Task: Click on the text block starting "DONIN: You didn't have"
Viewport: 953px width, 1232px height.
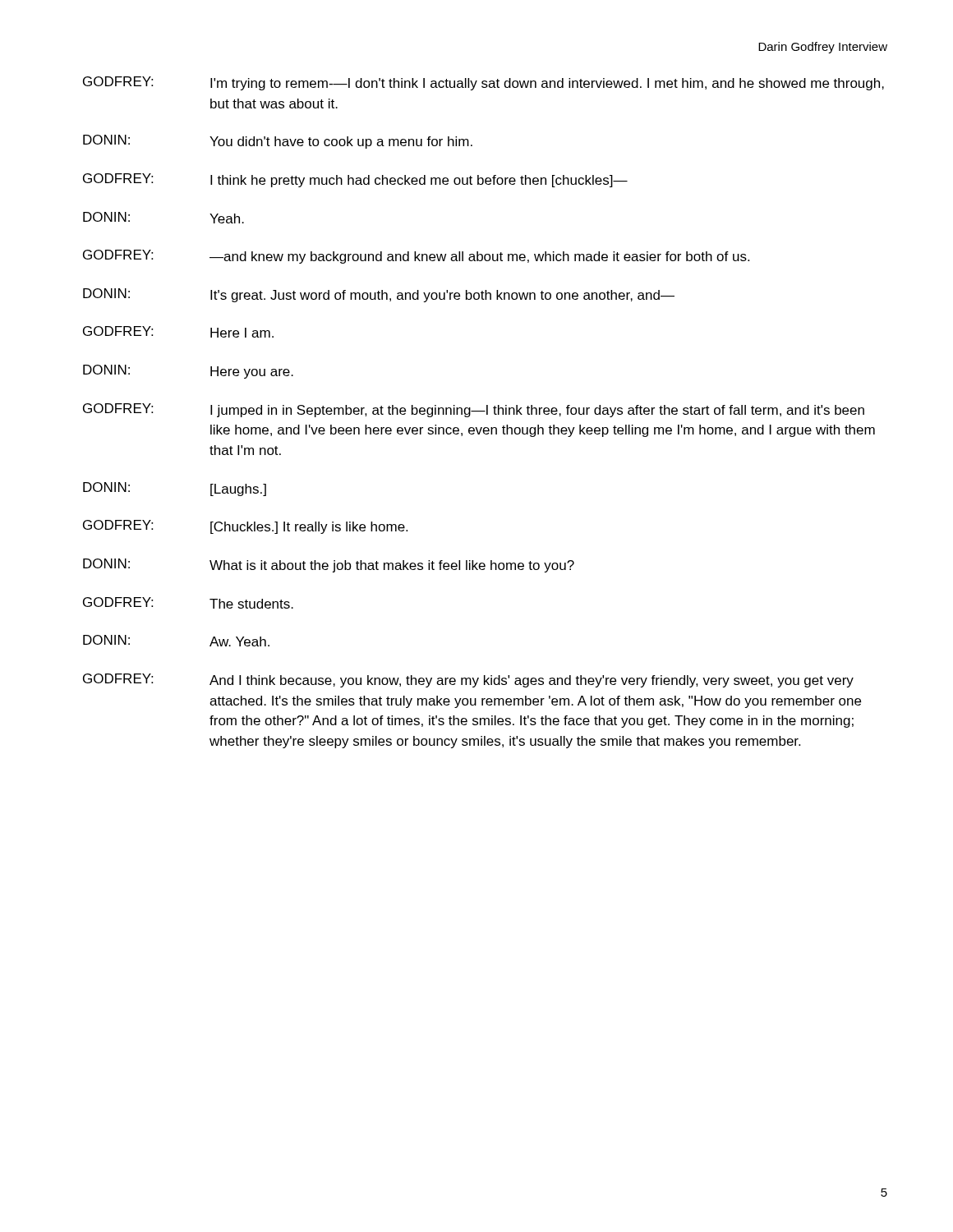Action: click(x=278, y=142)
